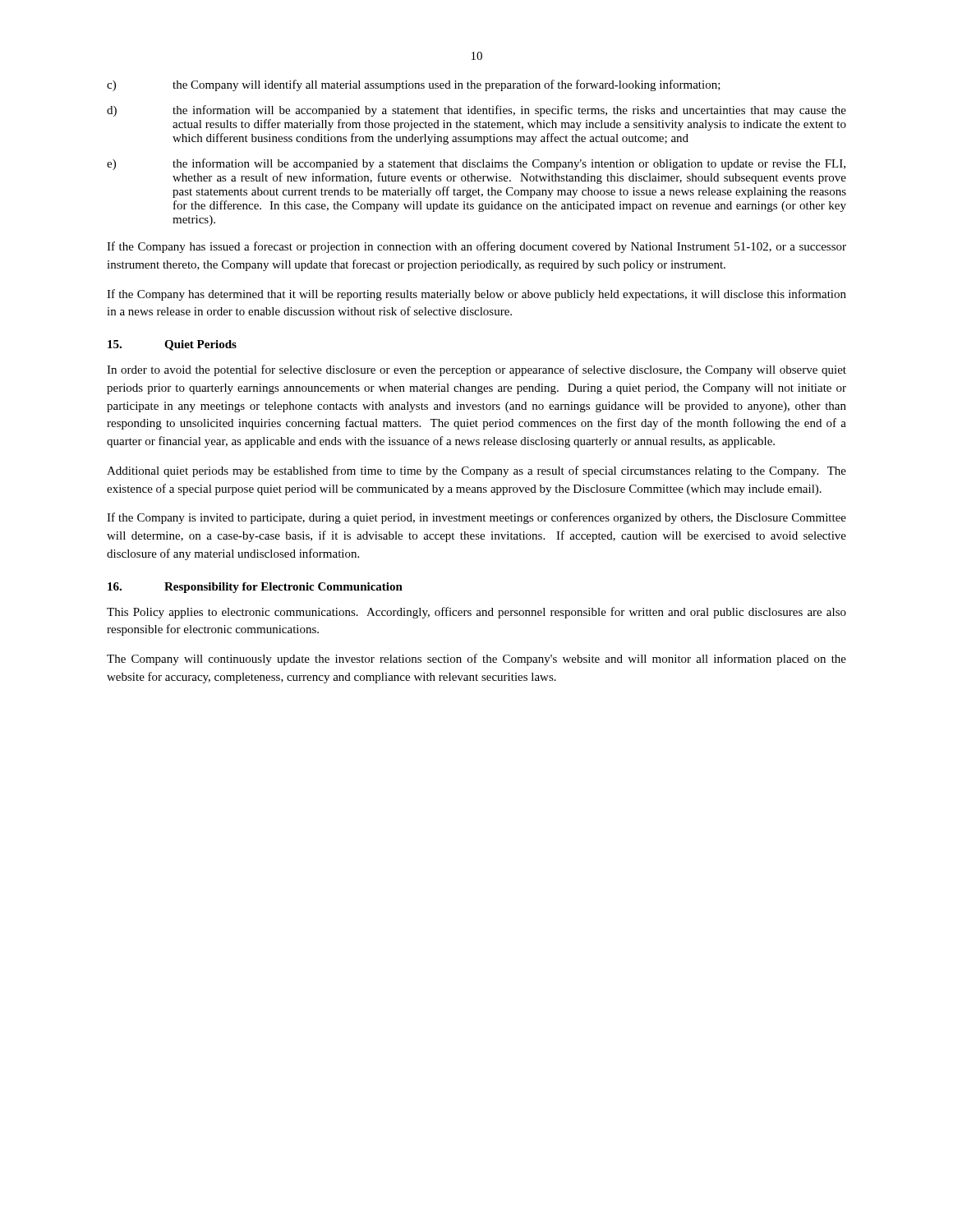Viewport: 953px width, 1232px height.
Task: Click on the passage starting "The Company will continuously update"
Action: (x=476, y=668)
